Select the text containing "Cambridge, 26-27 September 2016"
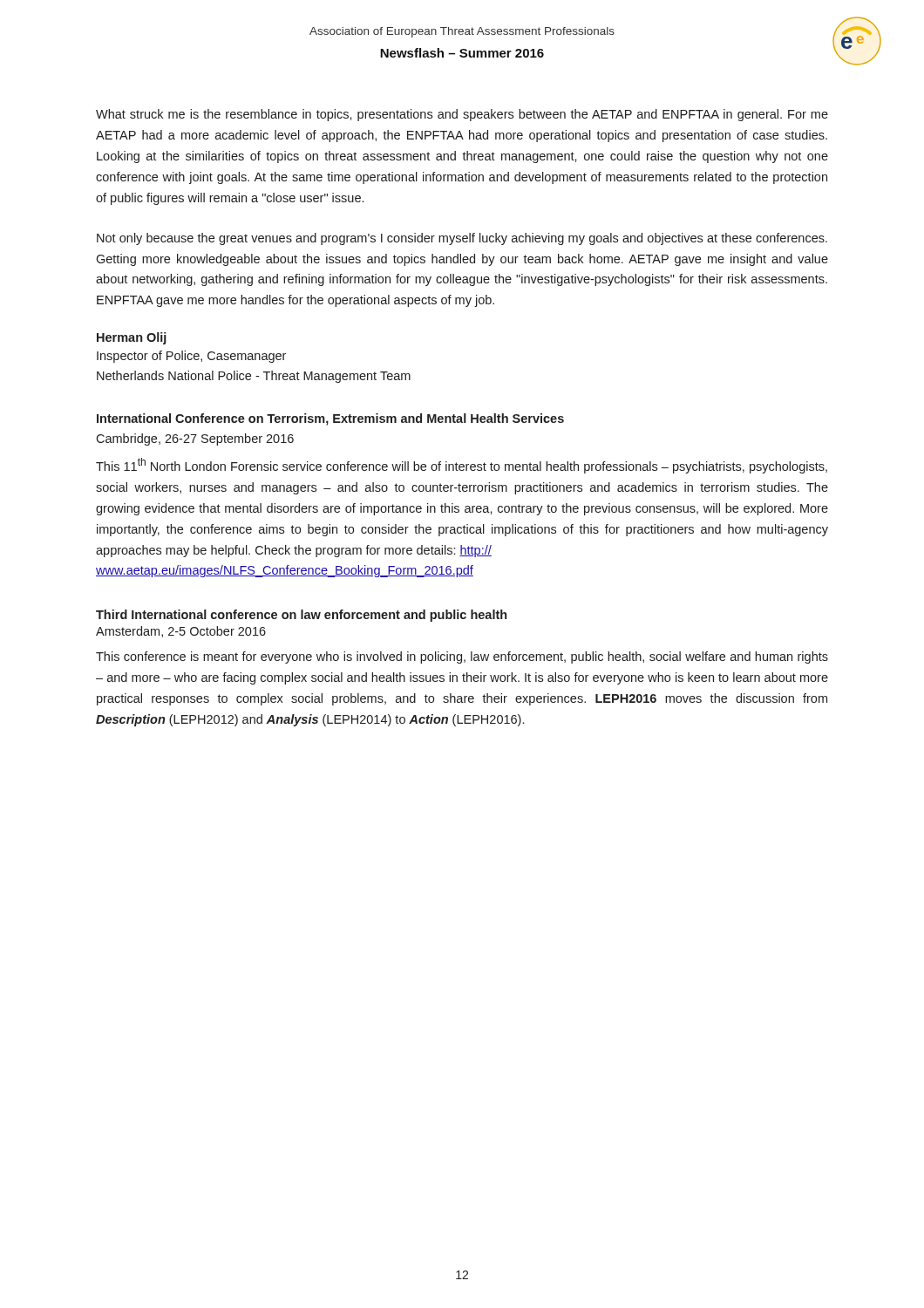This screenshot has width=924, height=1308. pyautogui.click(x=195, y=439)
